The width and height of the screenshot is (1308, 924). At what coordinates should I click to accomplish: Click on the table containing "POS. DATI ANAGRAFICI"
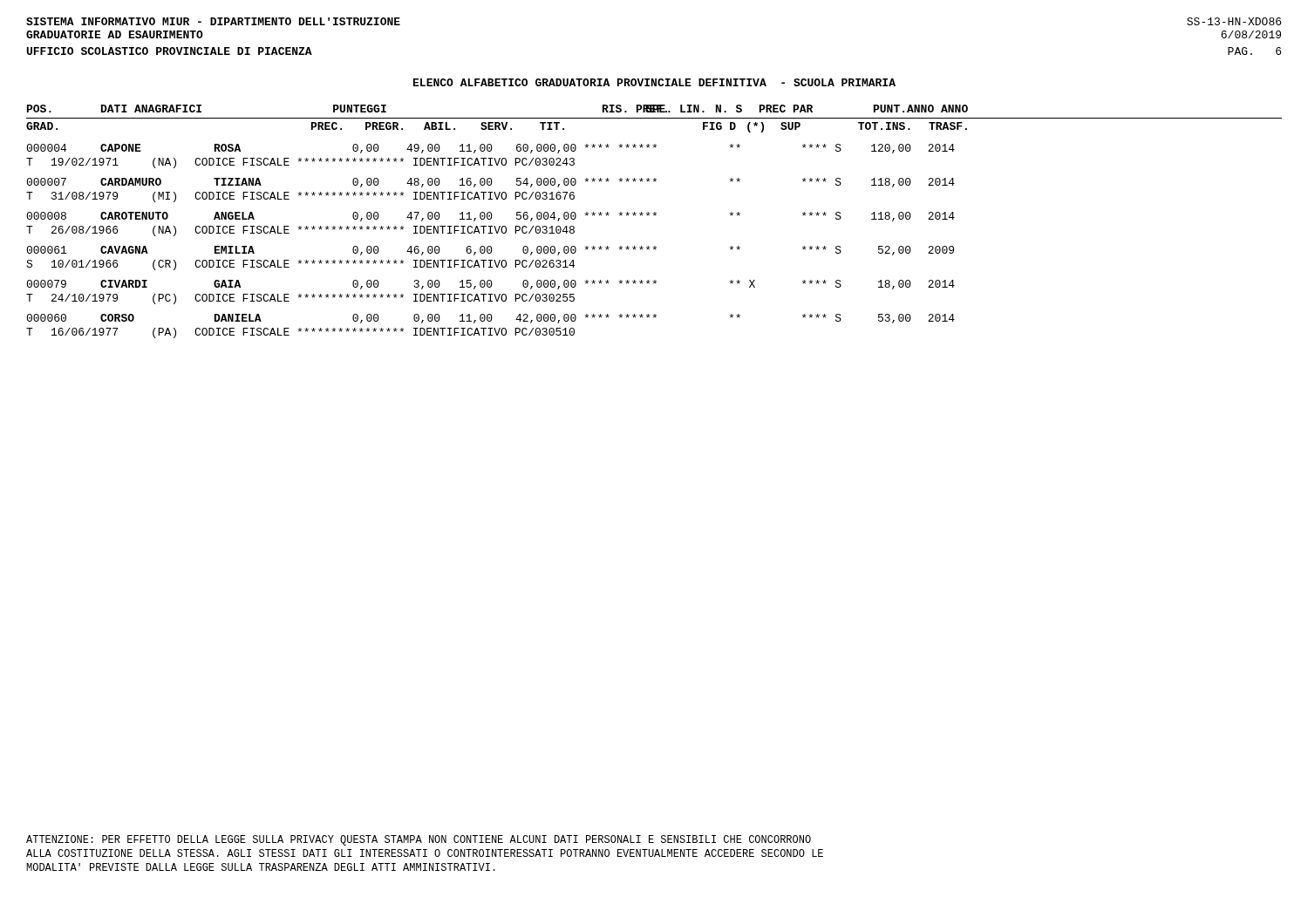[654, 224]
